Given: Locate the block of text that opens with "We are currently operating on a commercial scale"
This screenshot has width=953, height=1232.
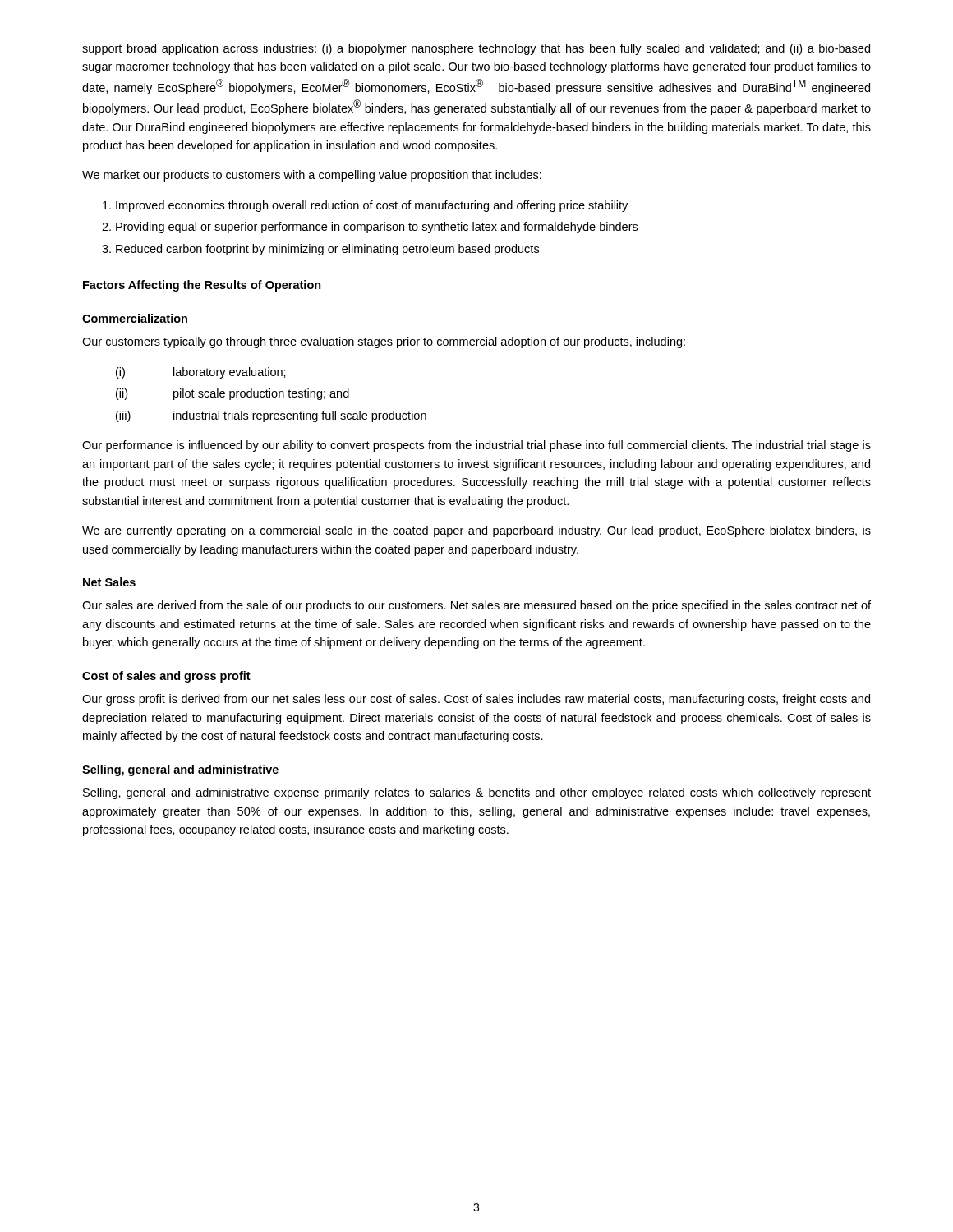Looking at the screenshot, I should click(476, 540).
